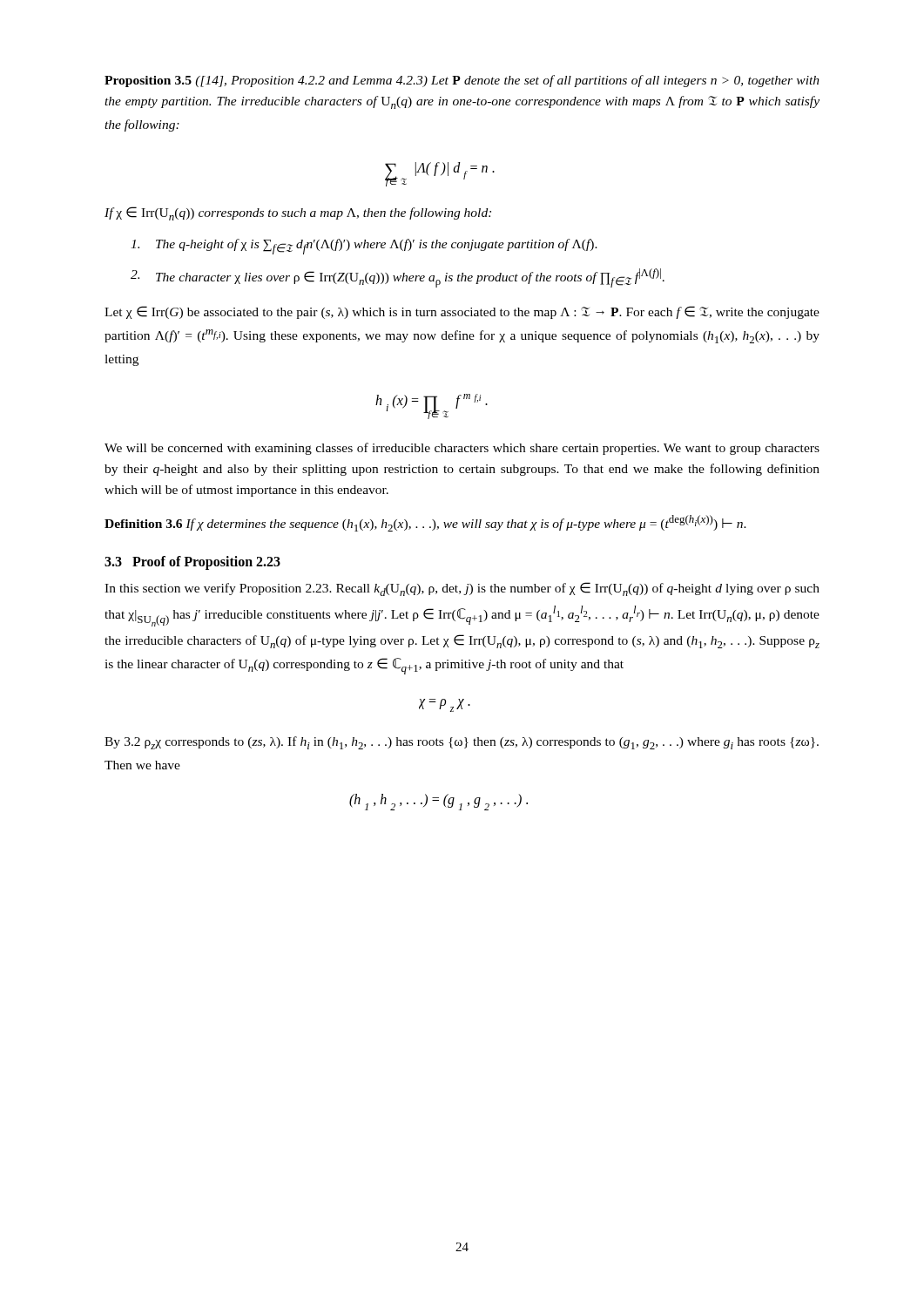Locate the text block starting "The q-height of χ is ∑f∈𝔗"

pos(475,246)
